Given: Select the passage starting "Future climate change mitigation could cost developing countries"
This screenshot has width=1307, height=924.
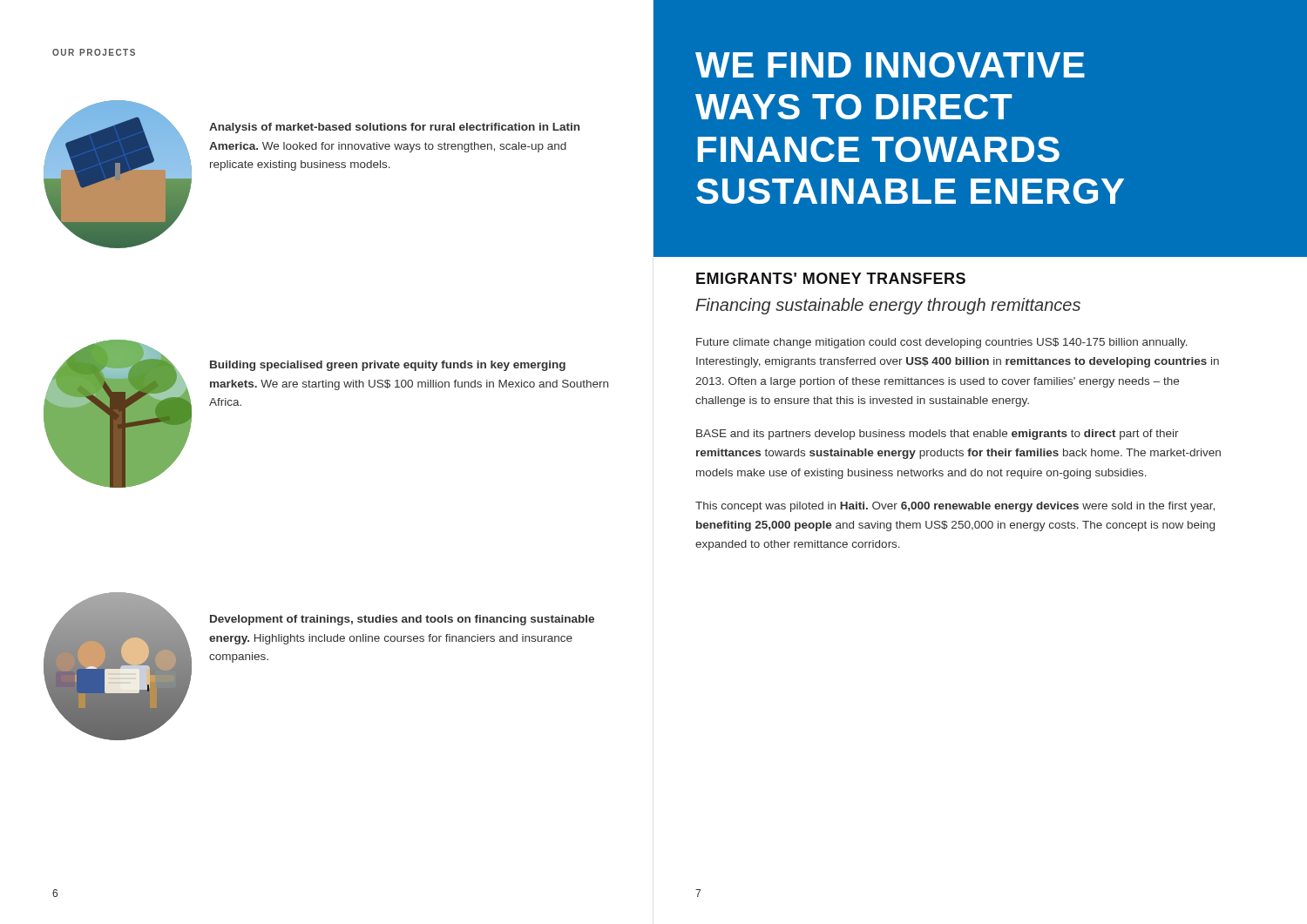Looking at the screenshot, I should (957, 371).
